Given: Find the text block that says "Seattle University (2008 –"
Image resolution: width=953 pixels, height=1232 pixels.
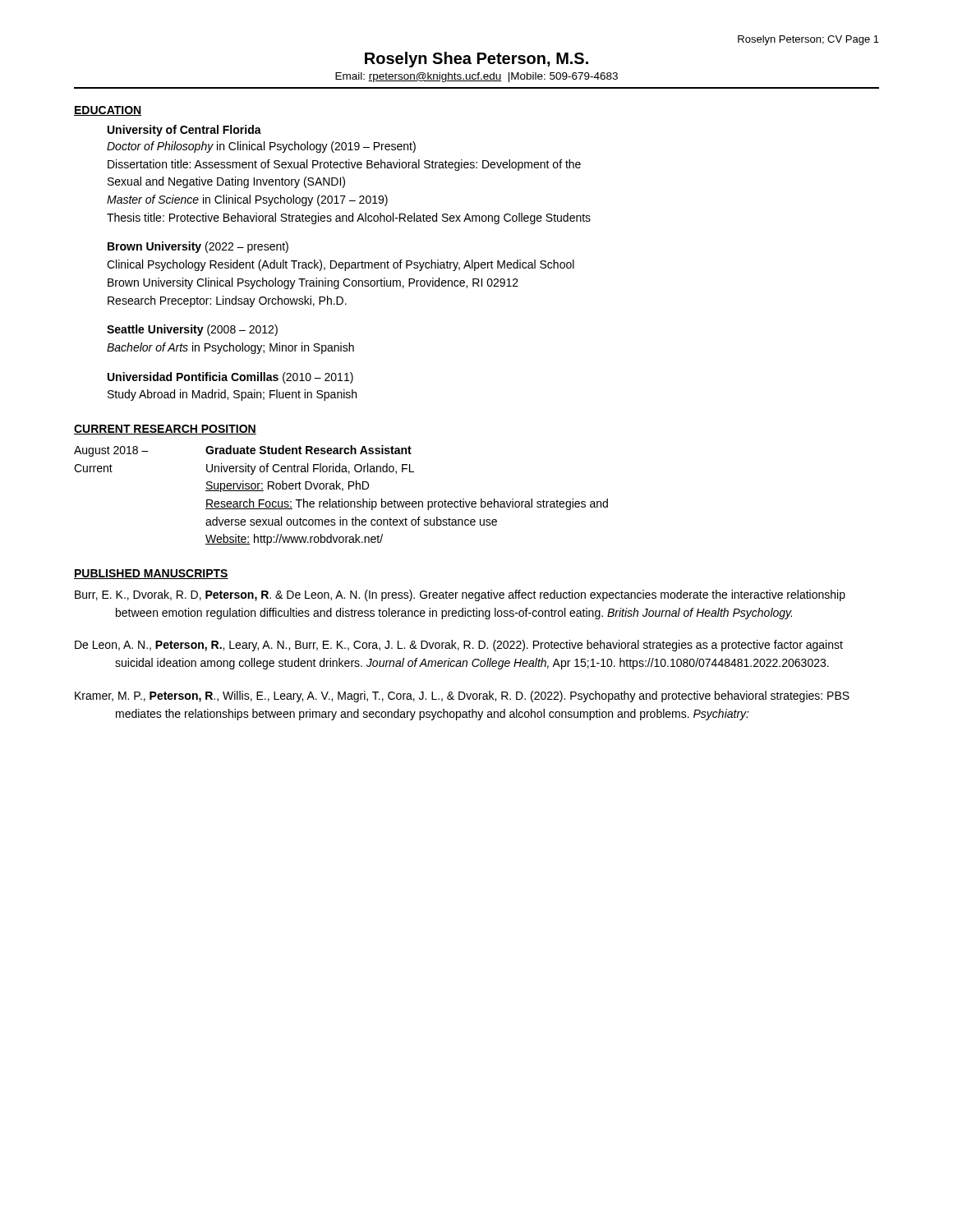Looking at the screenshot, I should point(192,330).
